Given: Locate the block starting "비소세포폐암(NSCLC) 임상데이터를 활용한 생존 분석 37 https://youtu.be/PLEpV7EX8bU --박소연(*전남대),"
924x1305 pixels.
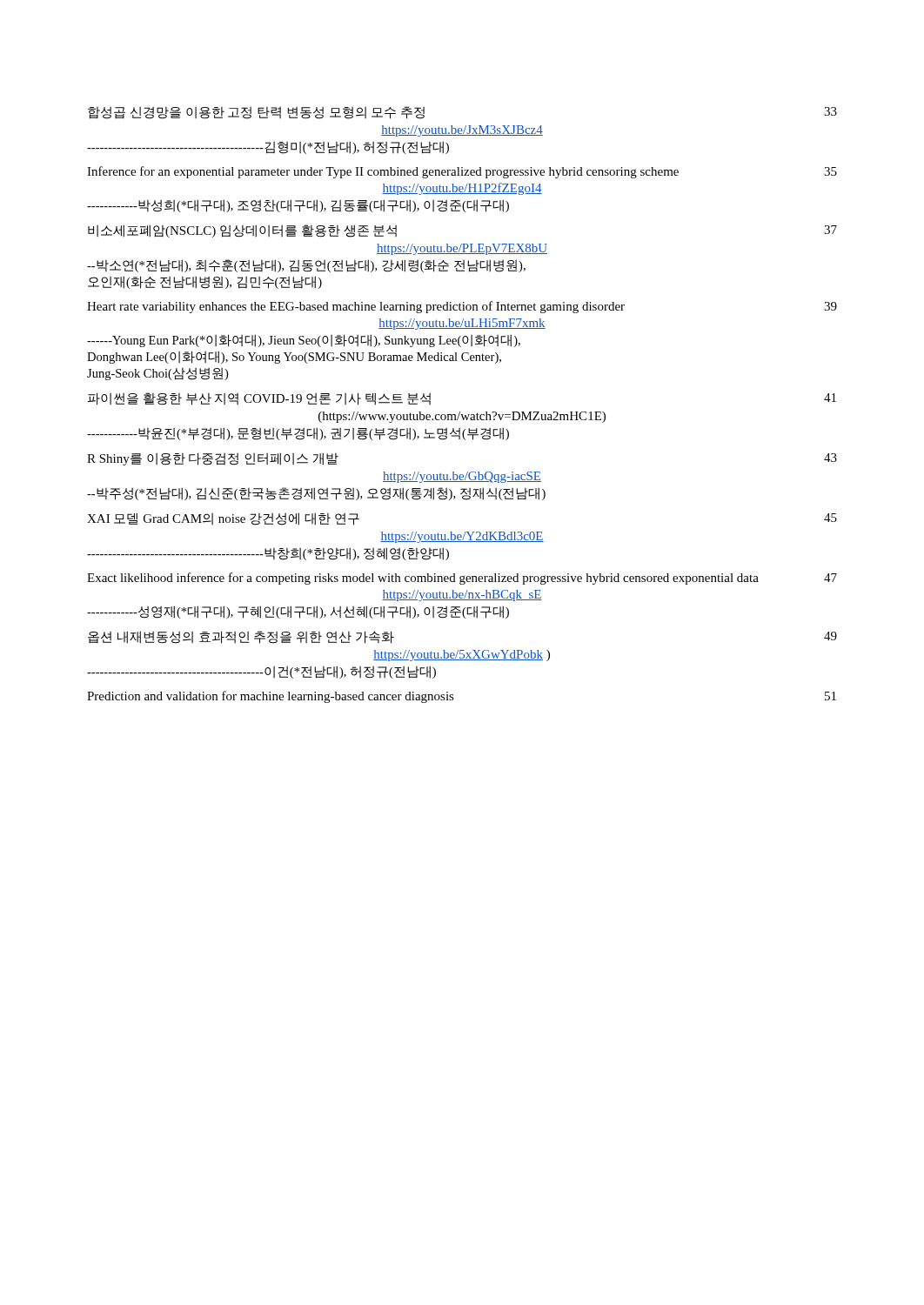Looking at the screenshot, I should tap(462, 257).
